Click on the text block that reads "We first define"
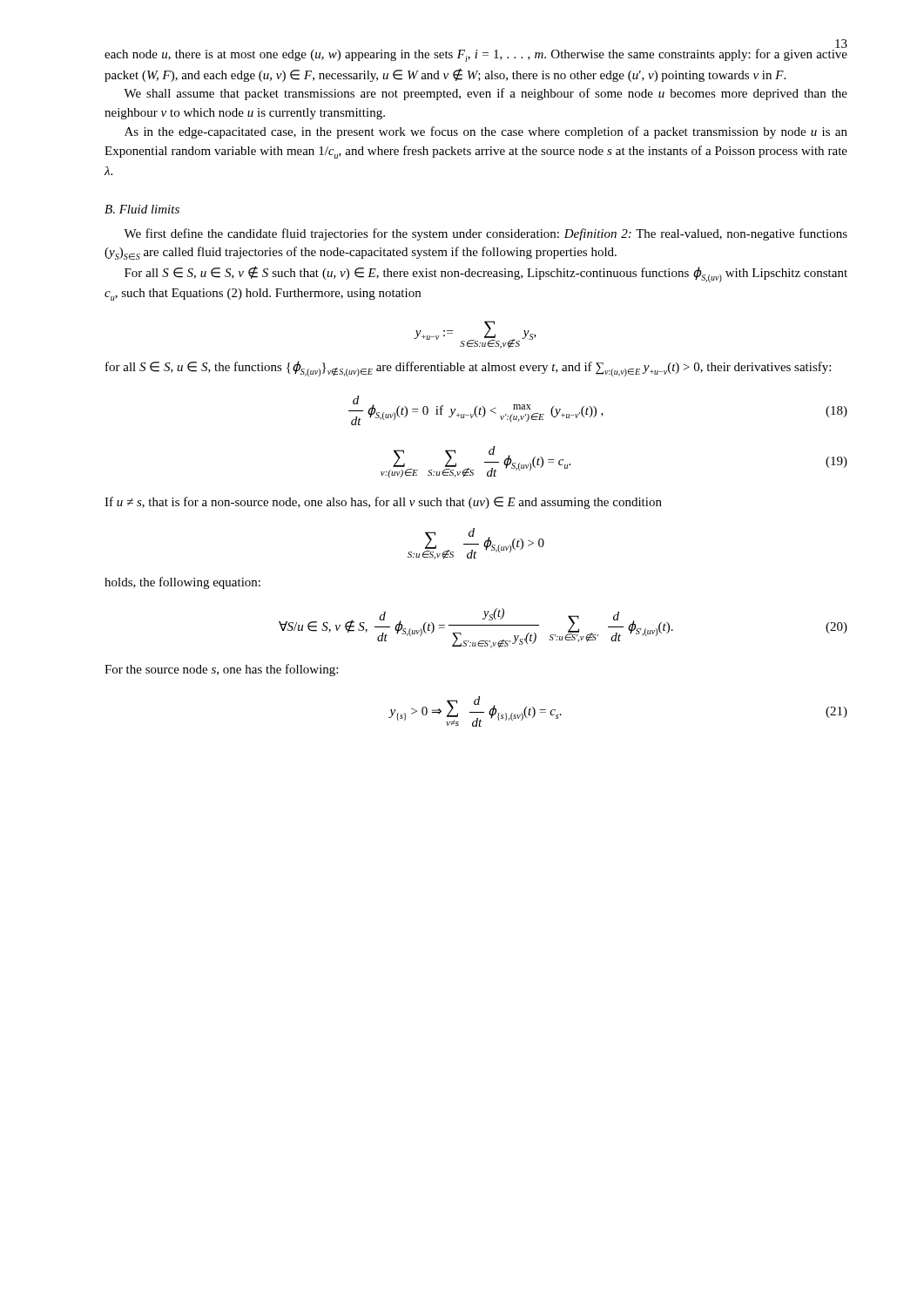This screenshot has height=1307, width=924. 476,244
